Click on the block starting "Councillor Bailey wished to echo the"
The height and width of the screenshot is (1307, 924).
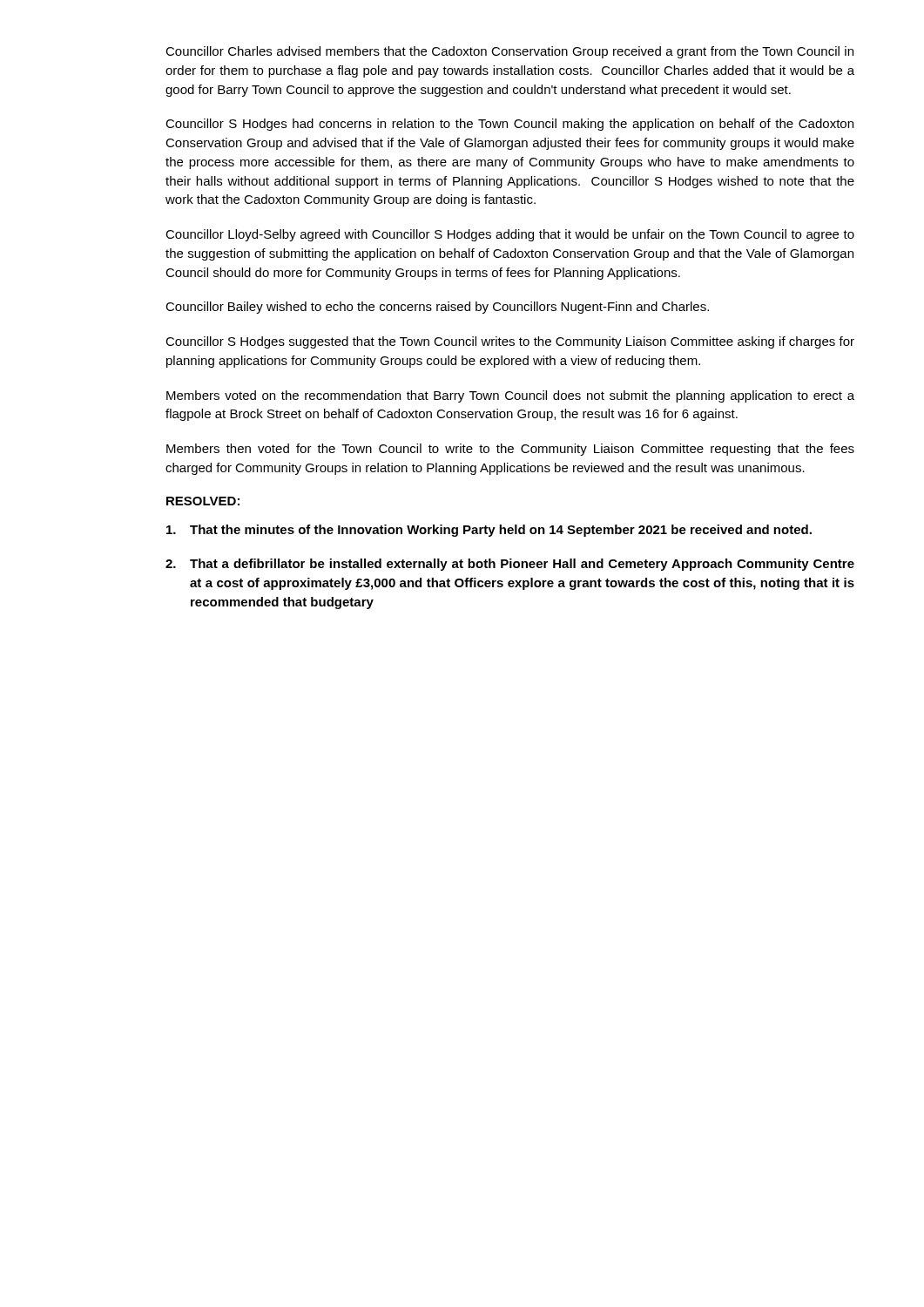(x=438, y=306)
